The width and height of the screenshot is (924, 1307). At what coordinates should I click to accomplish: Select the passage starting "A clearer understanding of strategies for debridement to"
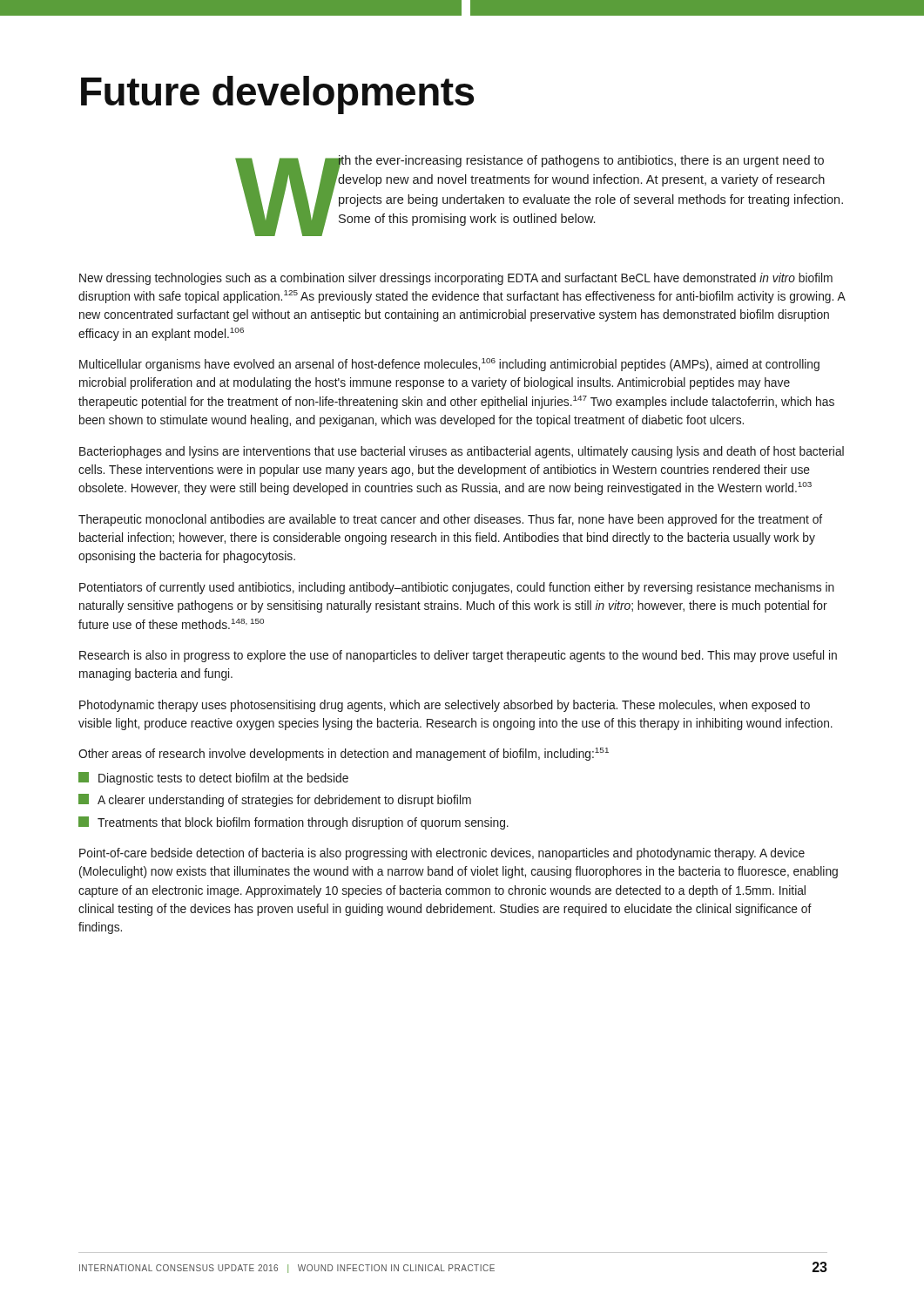click(275, 801)
